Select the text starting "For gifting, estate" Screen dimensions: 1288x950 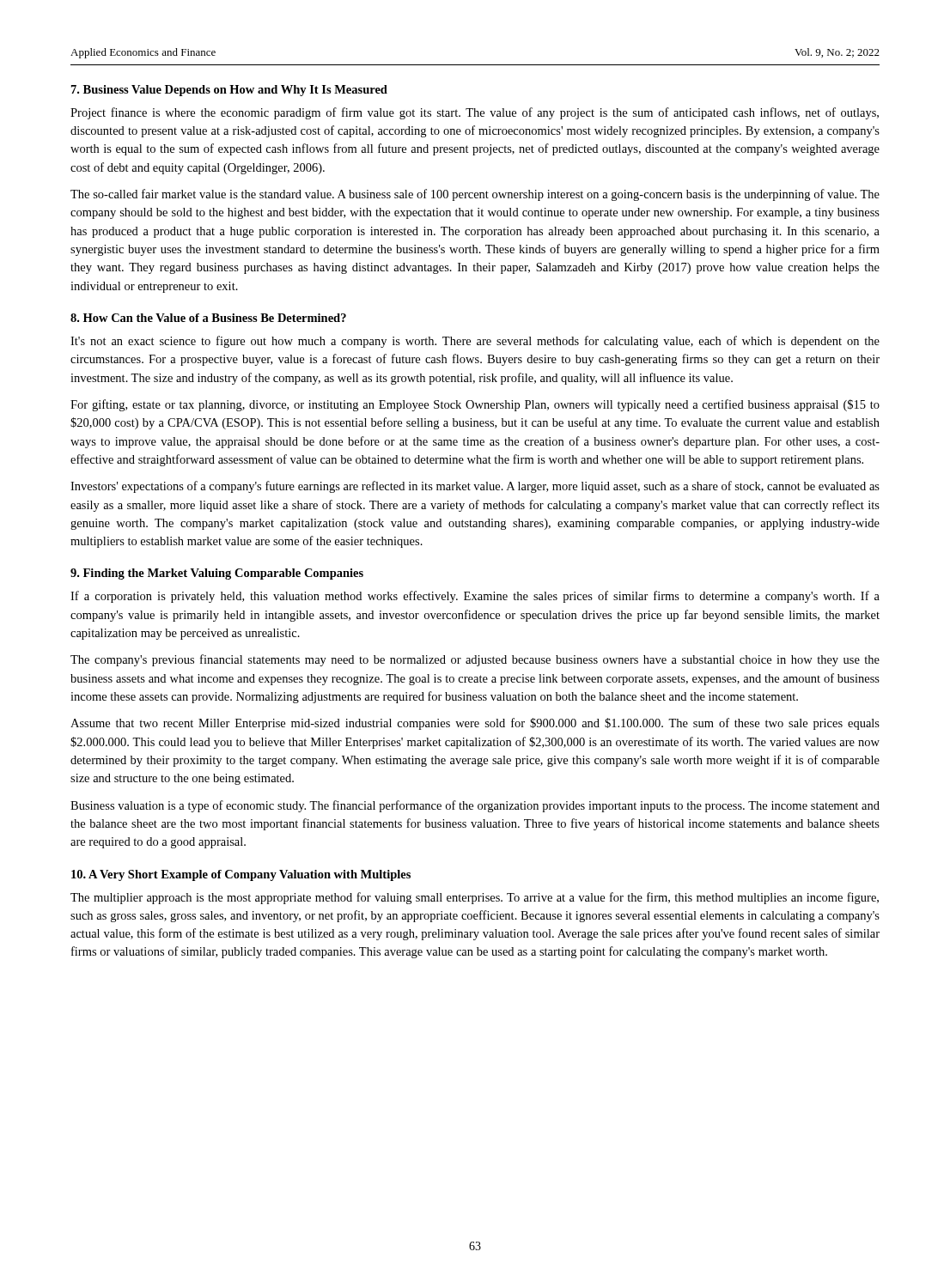click(x=475, y=432)
